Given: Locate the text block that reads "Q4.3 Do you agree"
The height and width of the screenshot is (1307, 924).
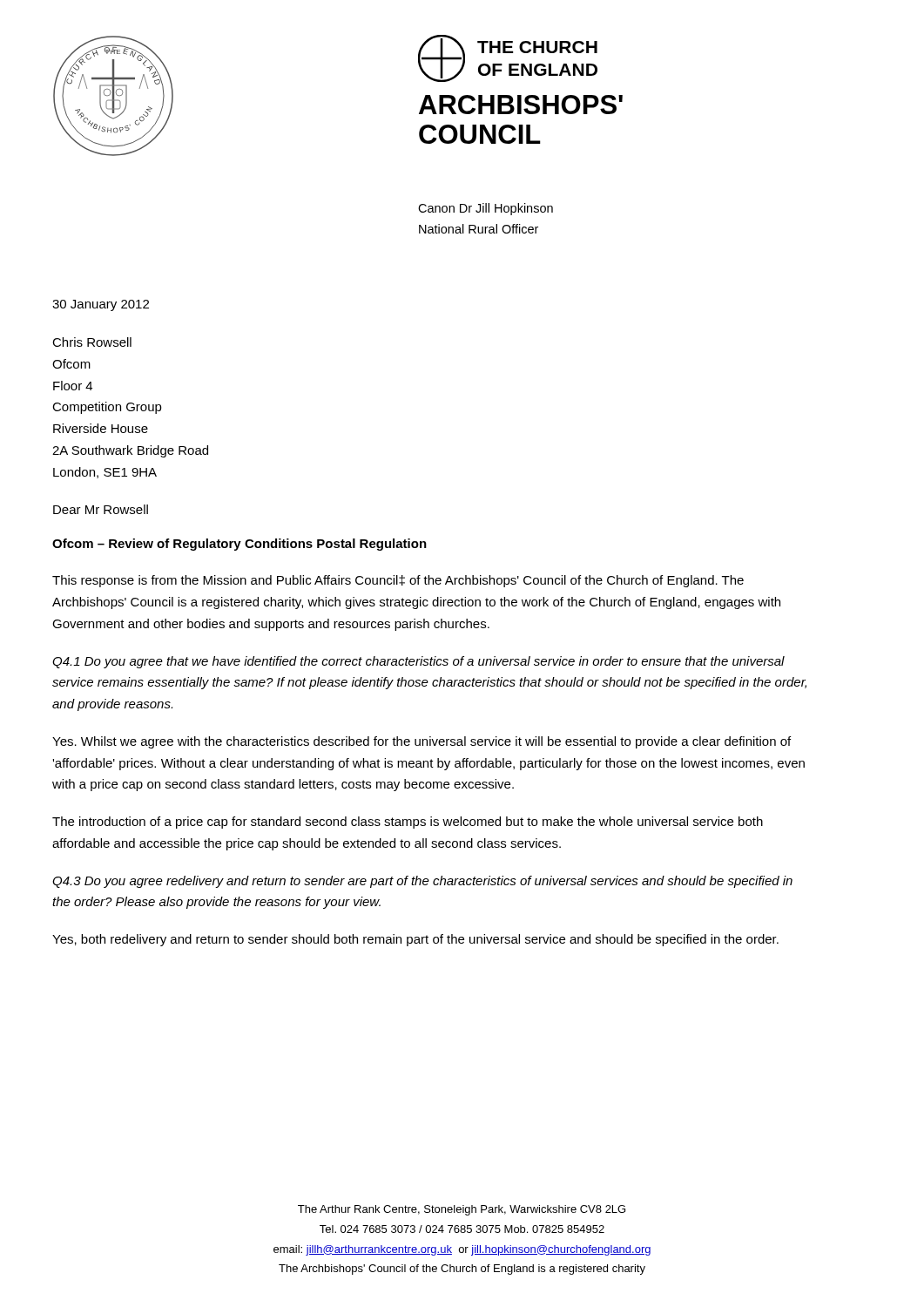Looking at the screenshot, I should click(x=423, y=891).
